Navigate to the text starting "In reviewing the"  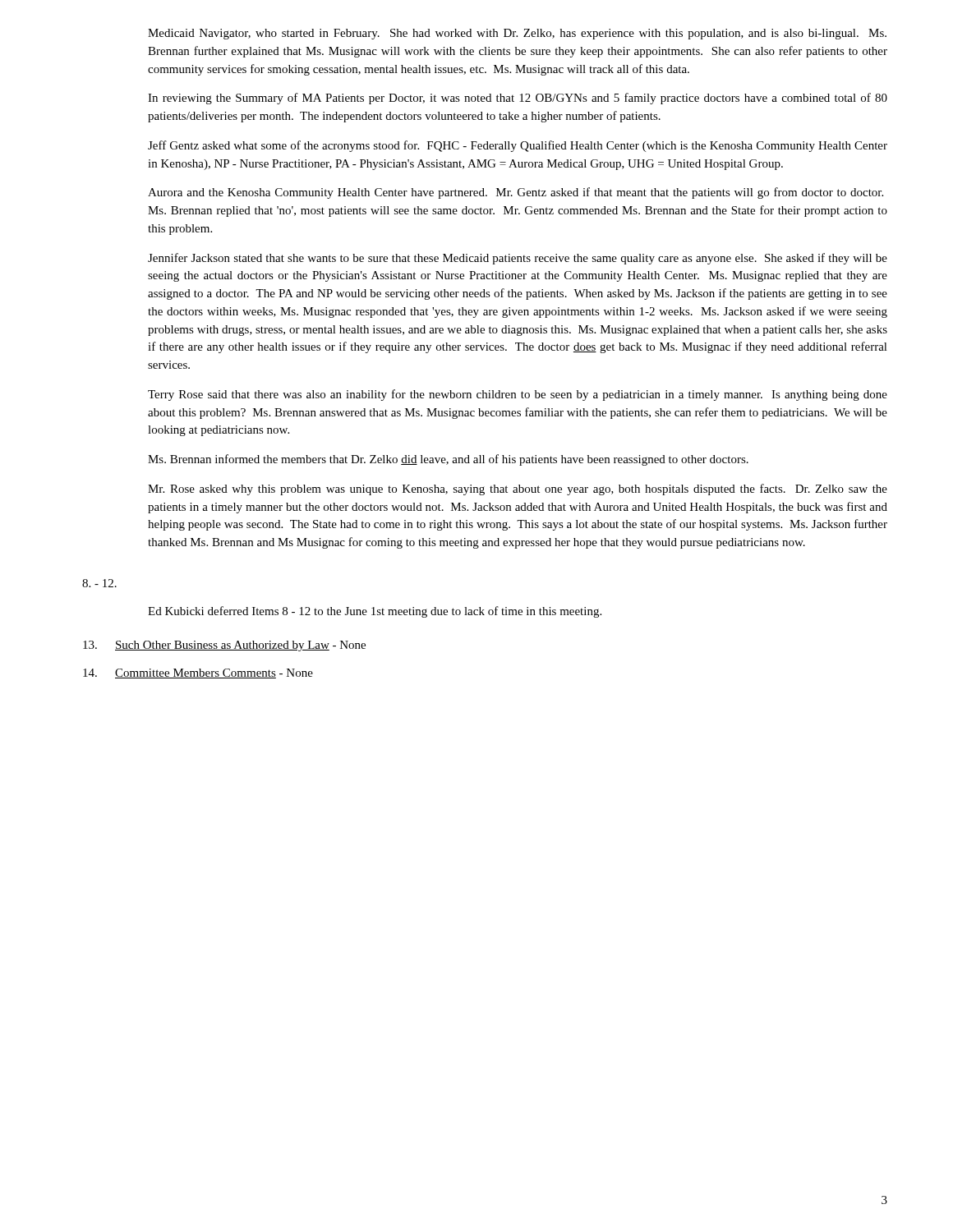click(518, 107)
